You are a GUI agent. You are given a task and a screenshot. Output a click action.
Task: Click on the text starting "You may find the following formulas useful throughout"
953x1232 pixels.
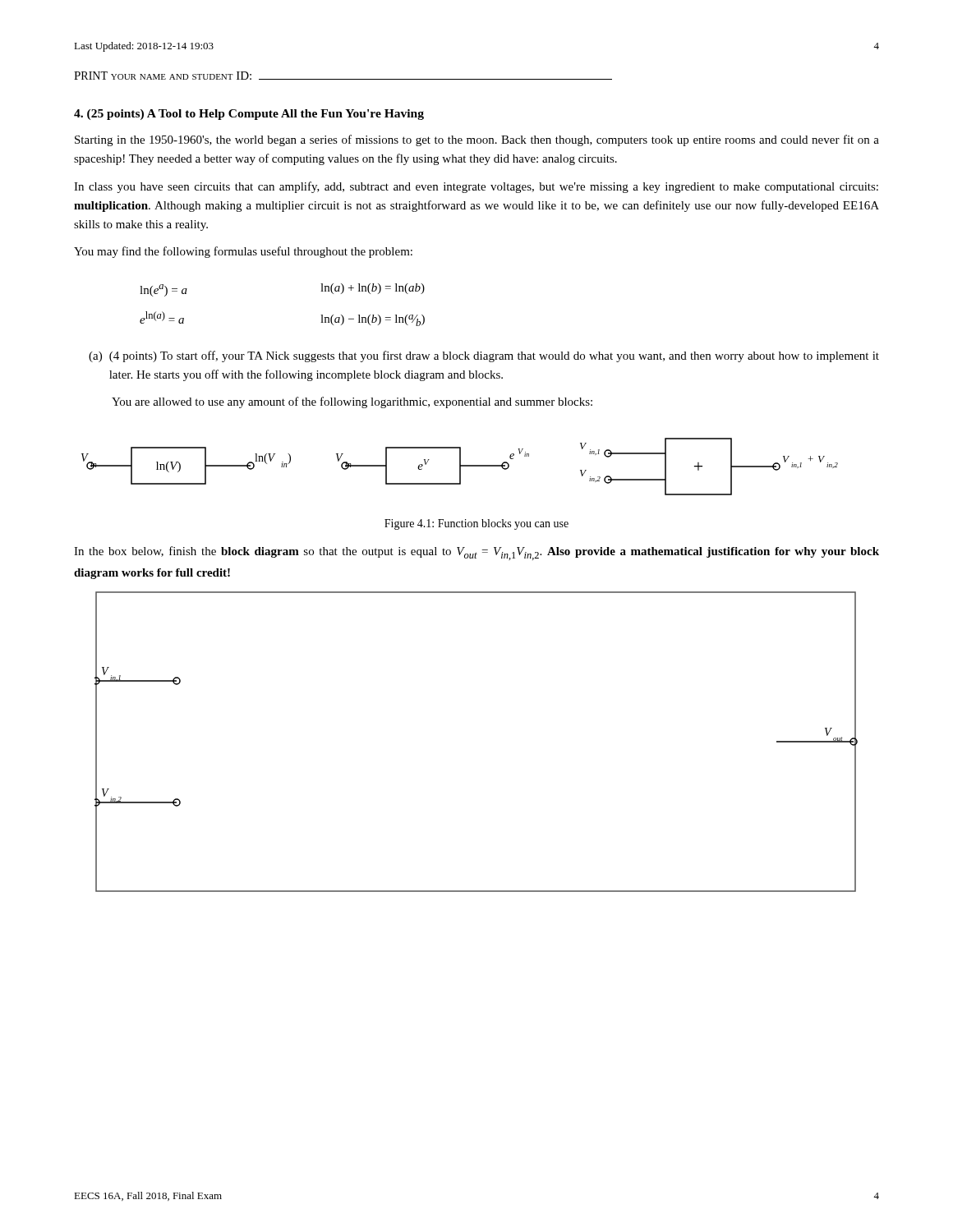[244, 252]
